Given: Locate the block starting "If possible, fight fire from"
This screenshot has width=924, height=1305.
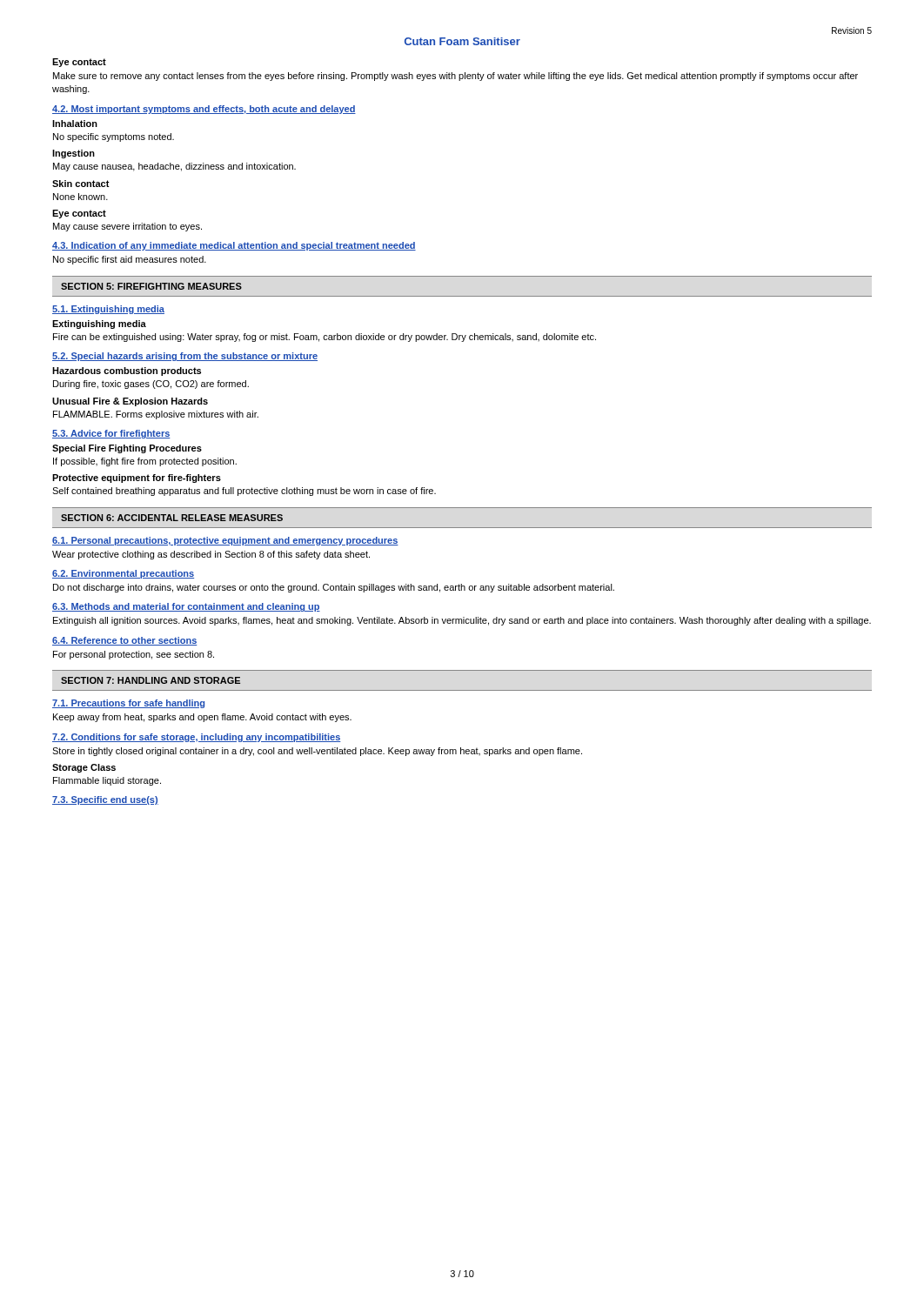Looking at the screenshot, I should (x=145, y=461).
